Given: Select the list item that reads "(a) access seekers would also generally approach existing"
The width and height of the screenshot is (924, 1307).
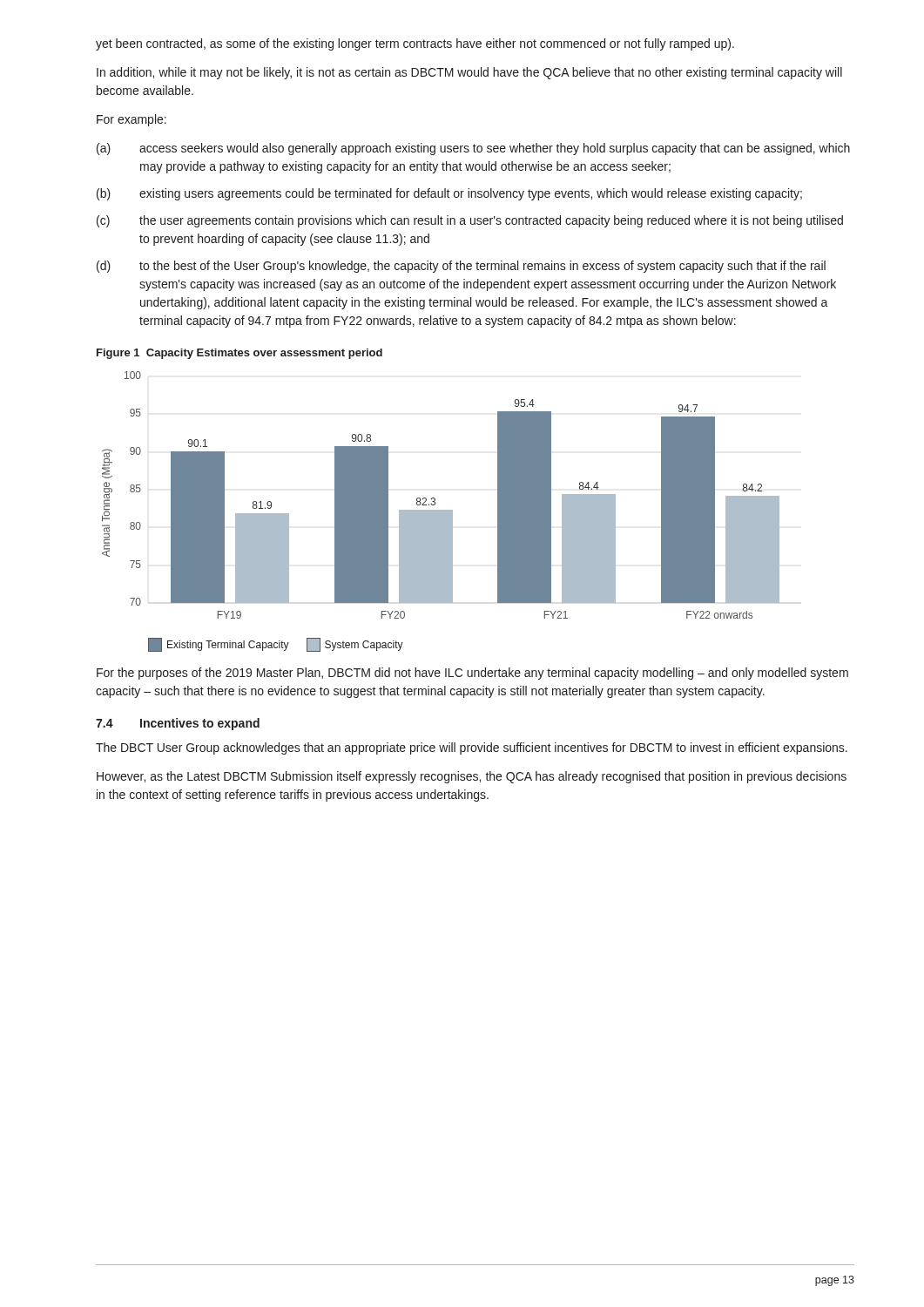Looking at the screenshot, I should coord(475,158).
